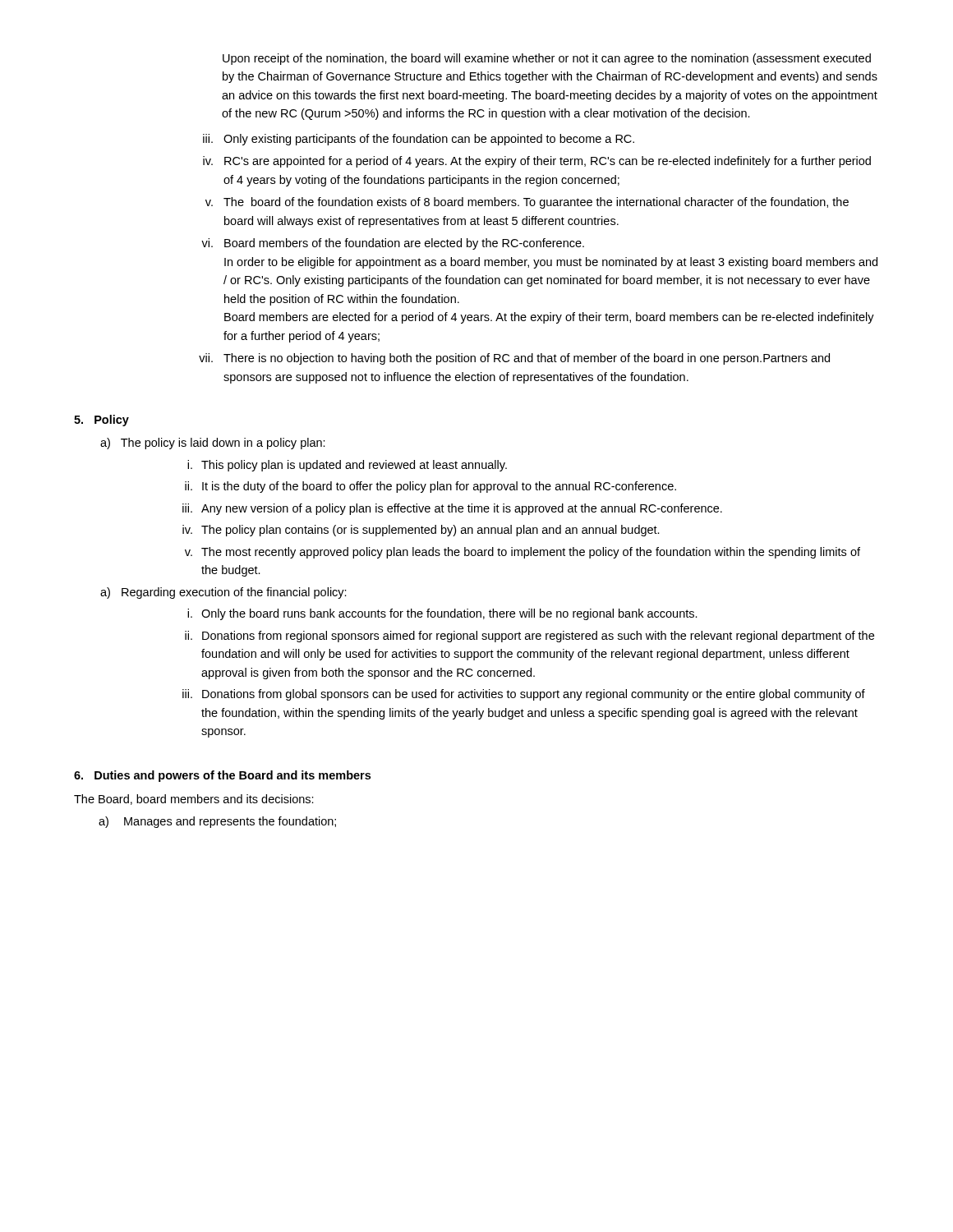Image resolution: width=953 pixels, height=1232 pixels.
Task: Point to the element starting "iv. RC's are"
Action: (518, 171)
